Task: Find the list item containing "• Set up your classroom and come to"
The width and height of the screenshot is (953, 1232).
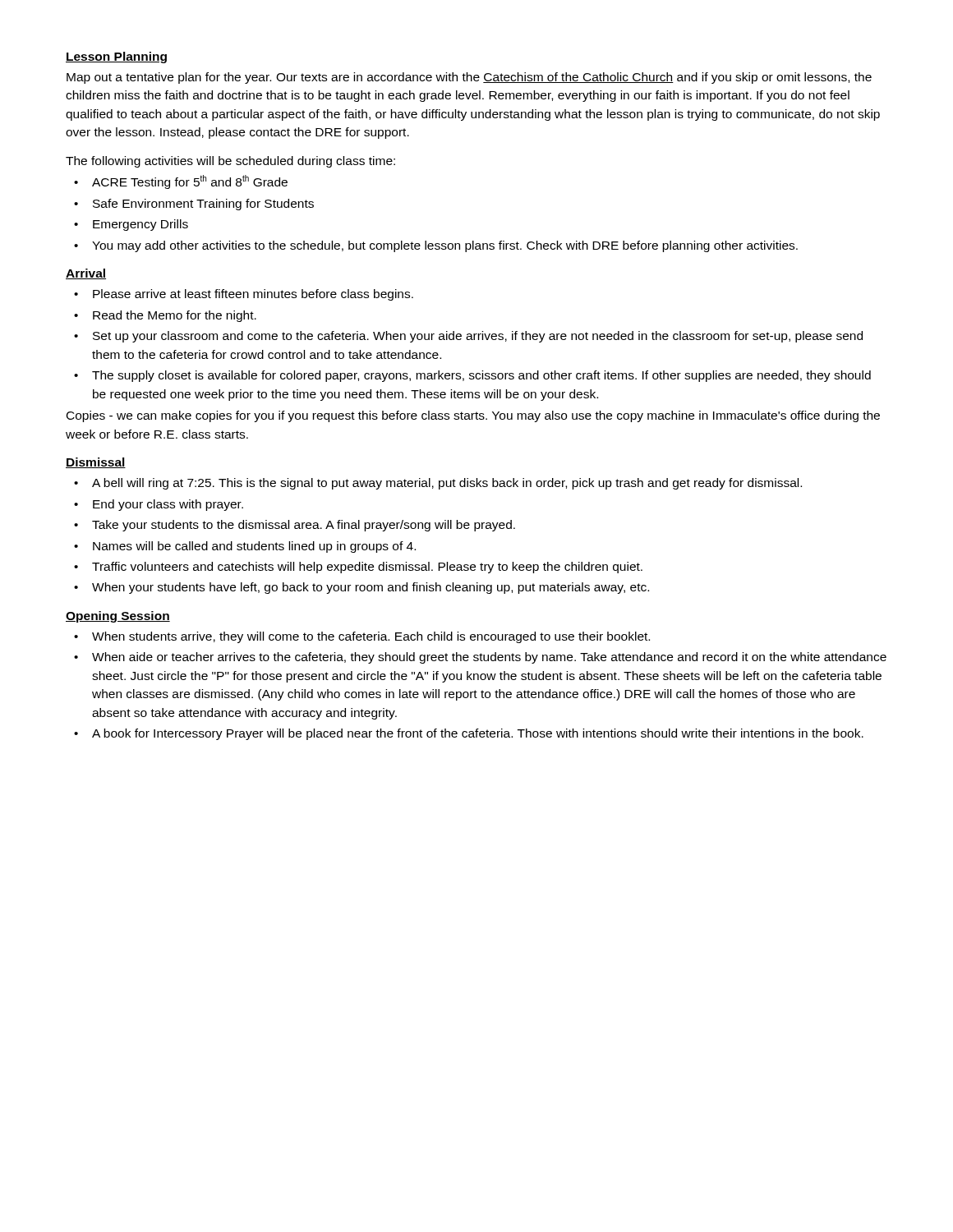Action: tap(481, 346)
